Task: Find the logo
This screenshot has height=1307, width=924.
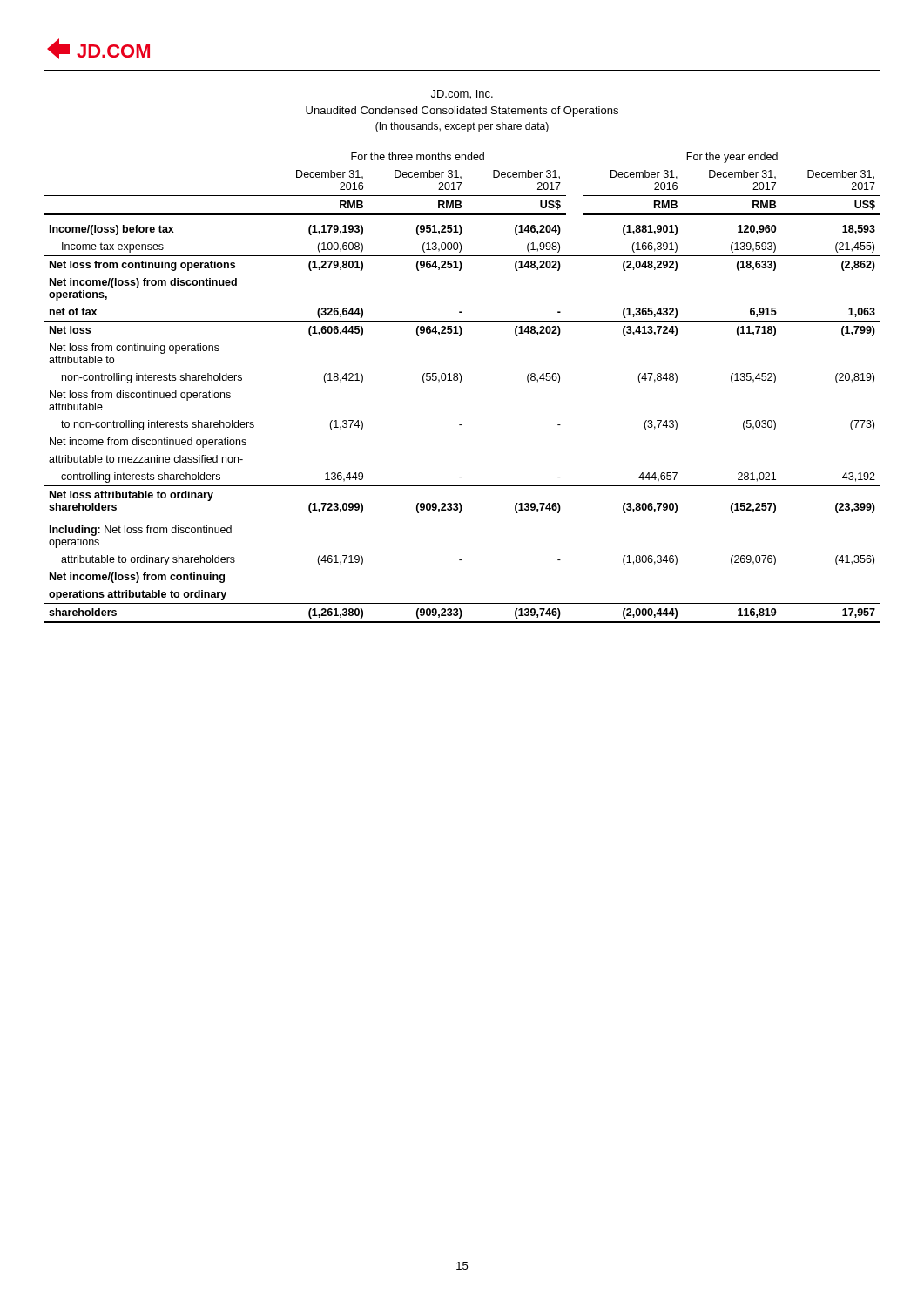Action: (100, 49)
